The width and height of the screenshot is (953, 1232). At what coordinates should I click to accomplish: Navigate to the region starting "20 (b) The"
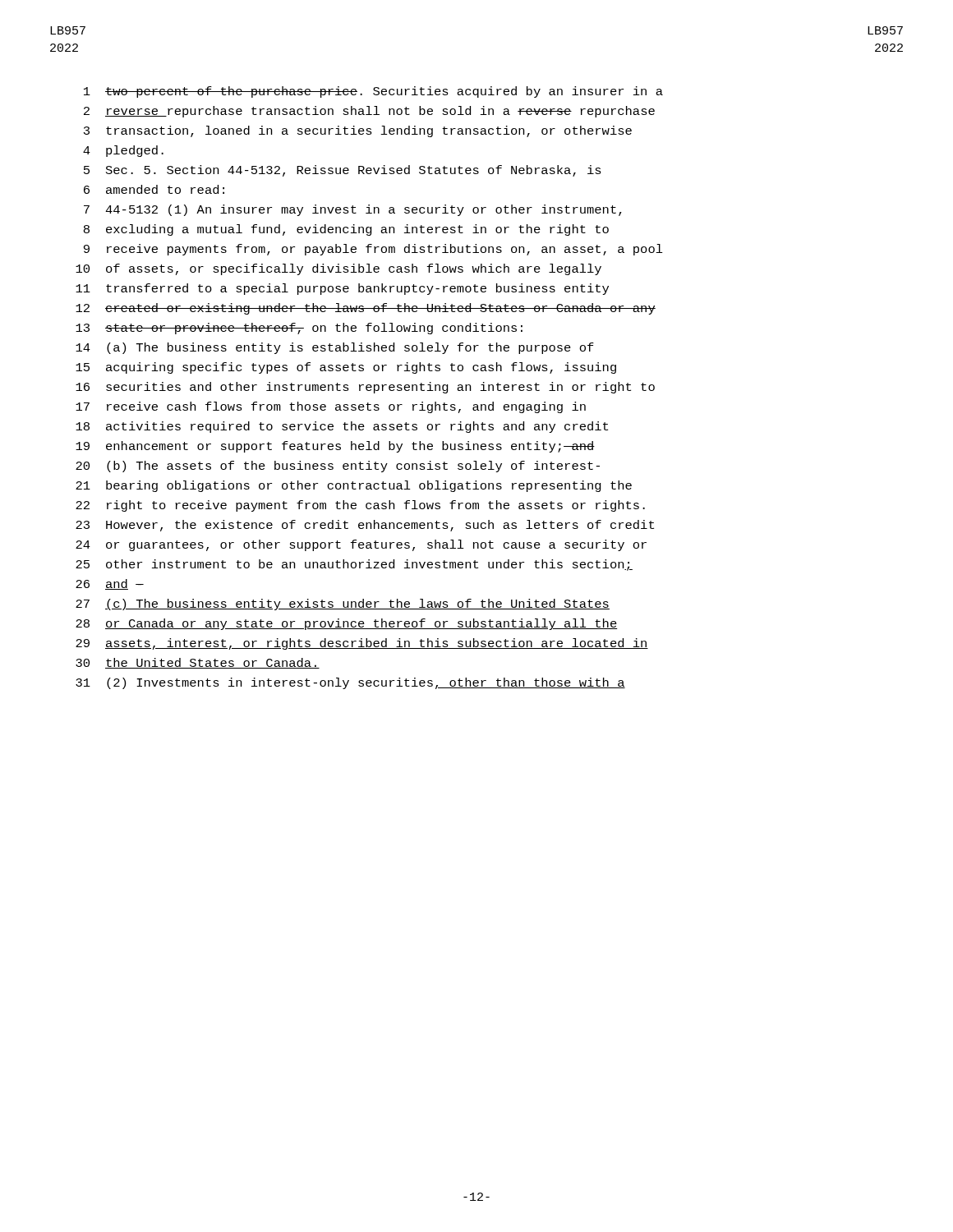point(476,467)
